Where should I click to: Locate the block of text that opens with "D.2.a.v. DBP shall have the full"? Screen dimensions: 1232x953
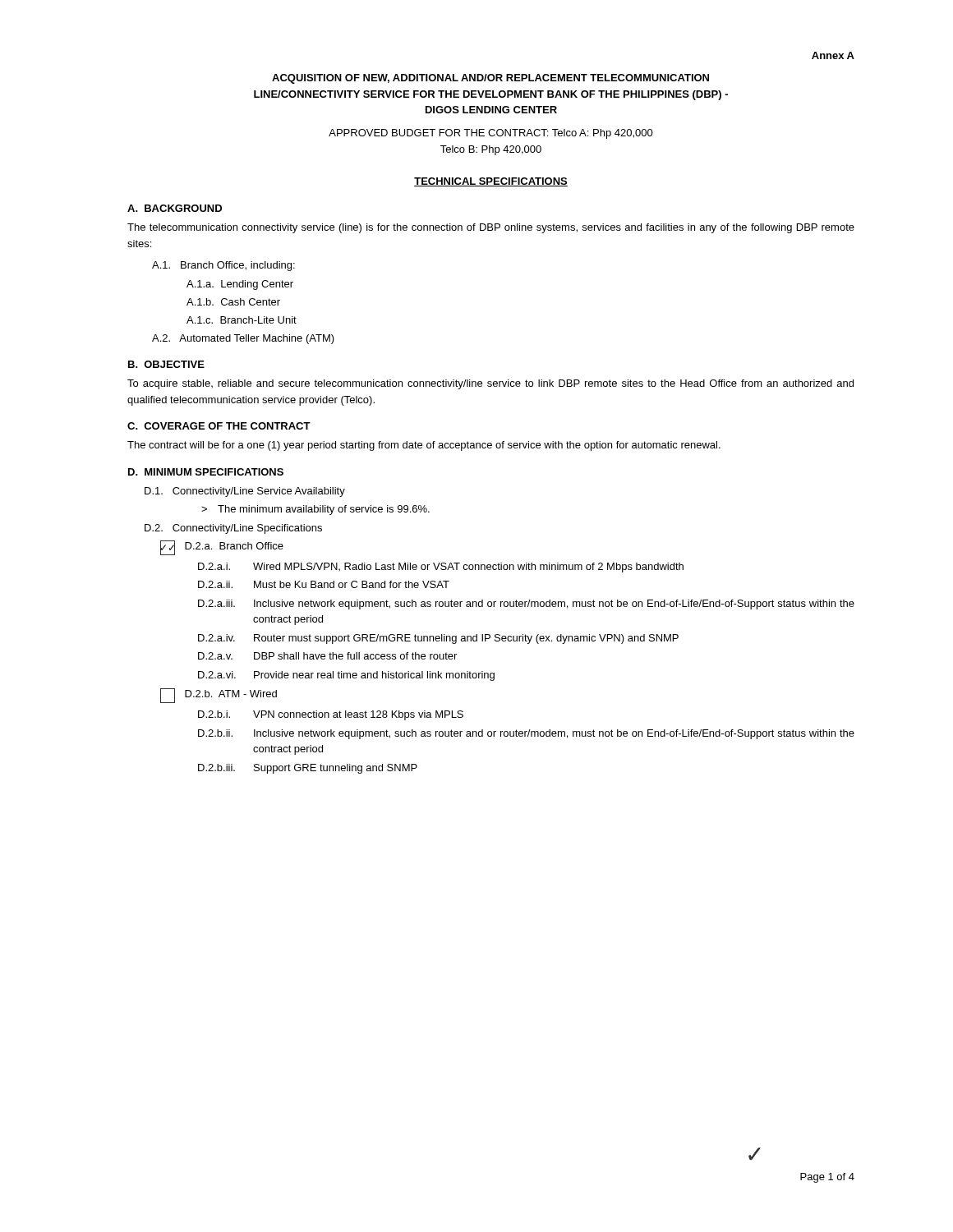tap(327, 656)
